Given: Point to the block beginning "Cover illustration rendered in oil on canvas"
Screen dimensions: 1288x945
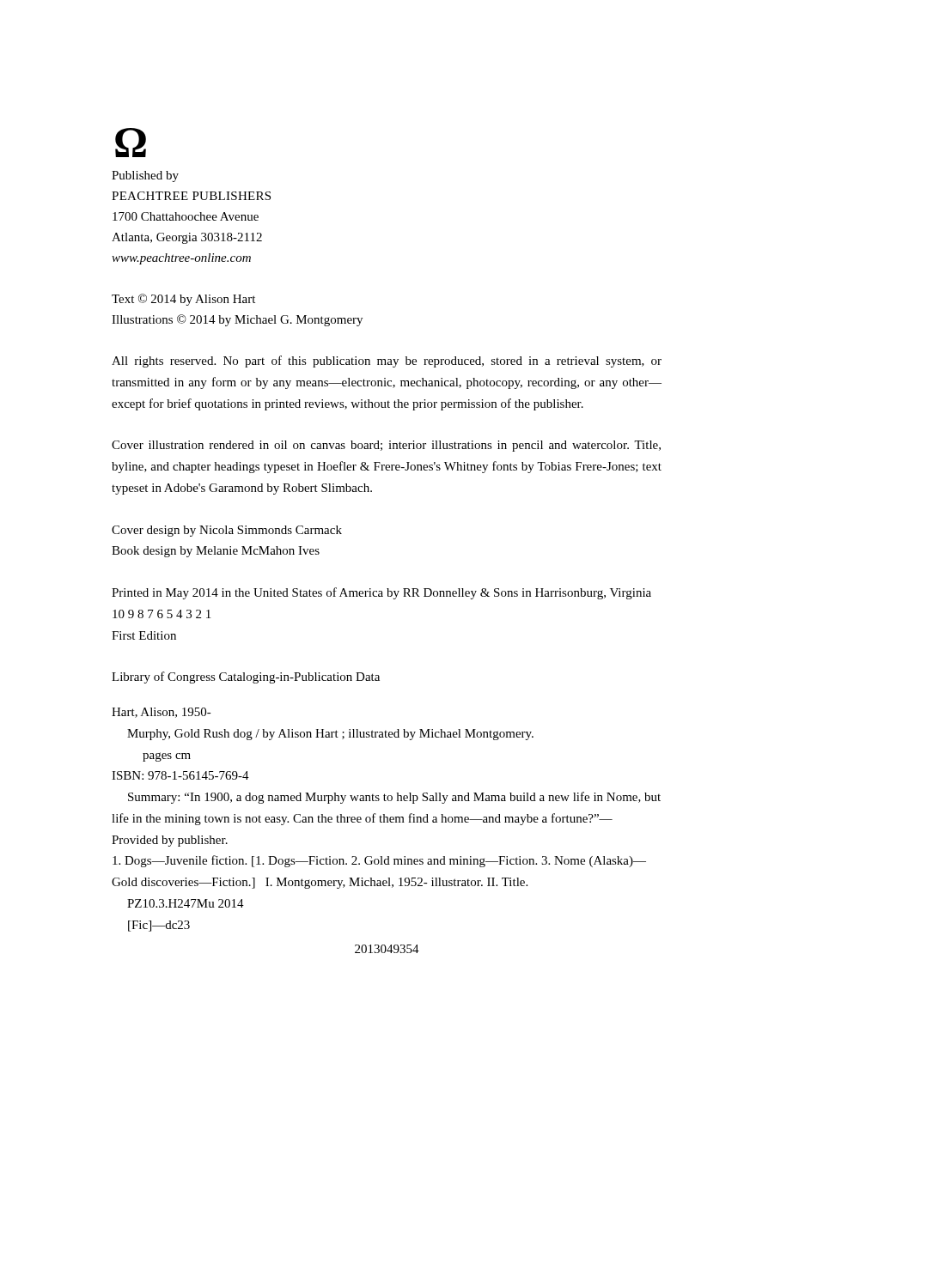Looking at the screenshot, I should click(387, 466).
